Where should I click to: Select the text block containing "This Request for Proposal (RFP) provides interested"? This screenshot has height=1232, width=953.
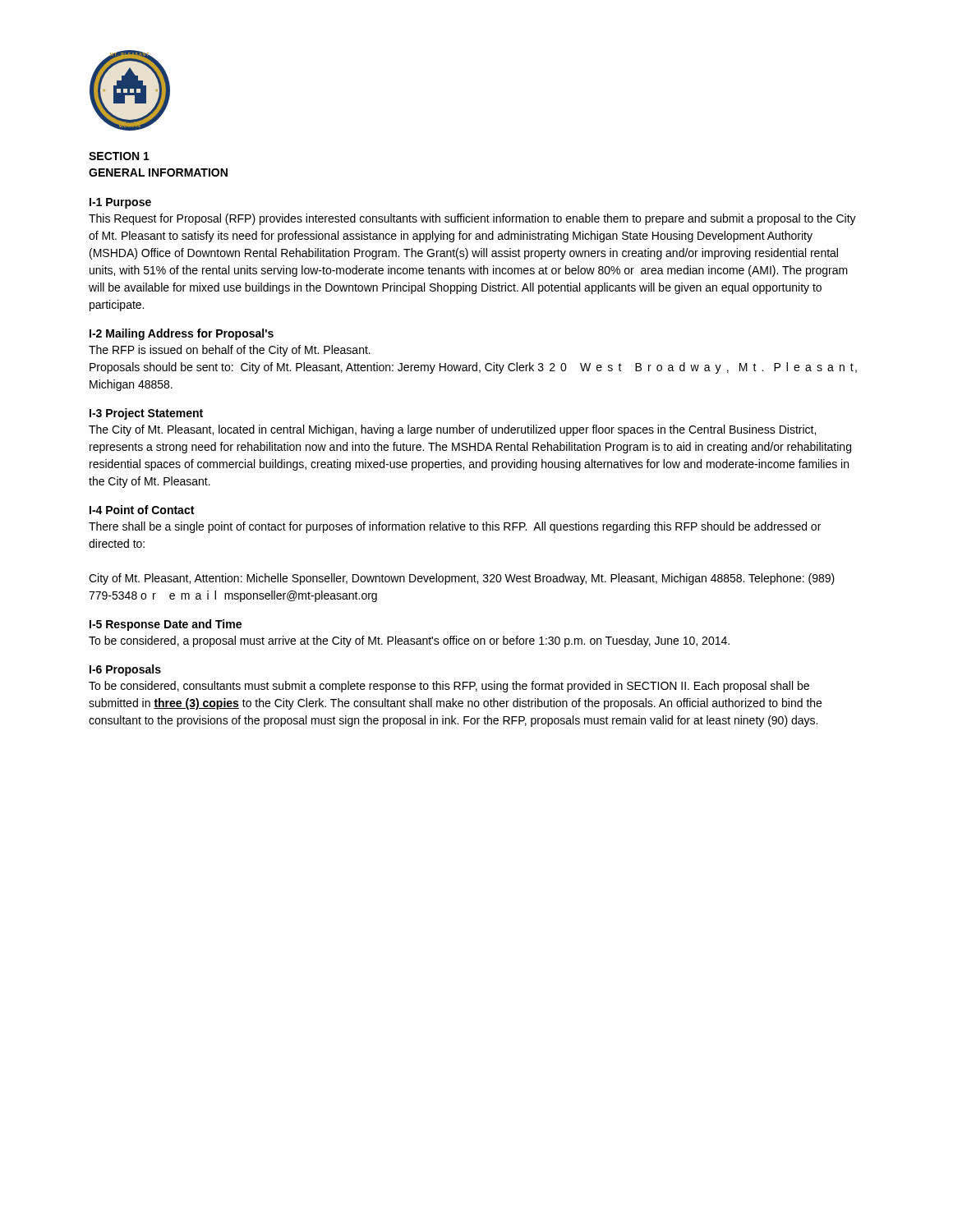tap(472, 262)
